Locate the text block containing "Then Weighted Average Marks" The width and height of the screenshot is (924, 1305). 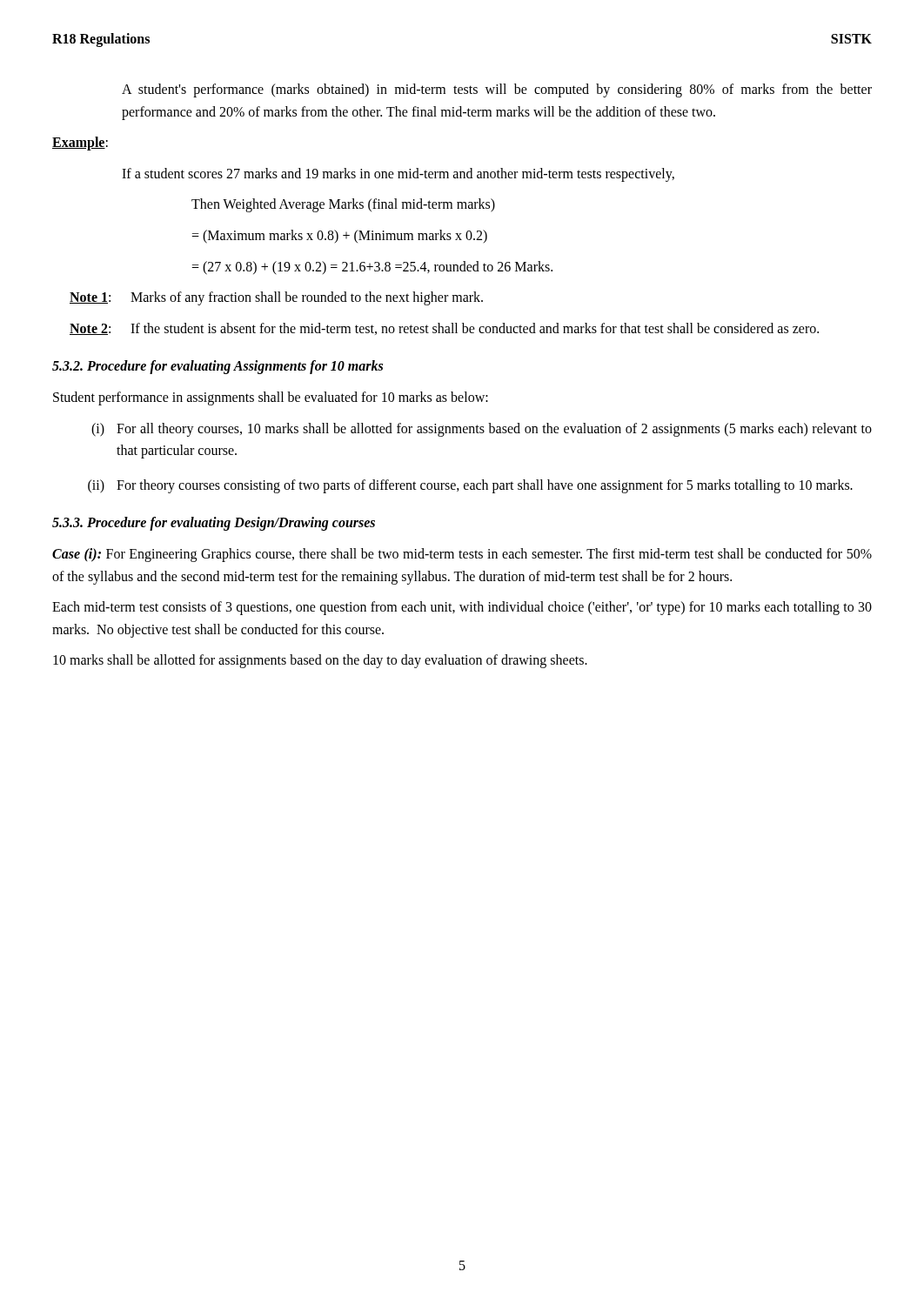343,205
